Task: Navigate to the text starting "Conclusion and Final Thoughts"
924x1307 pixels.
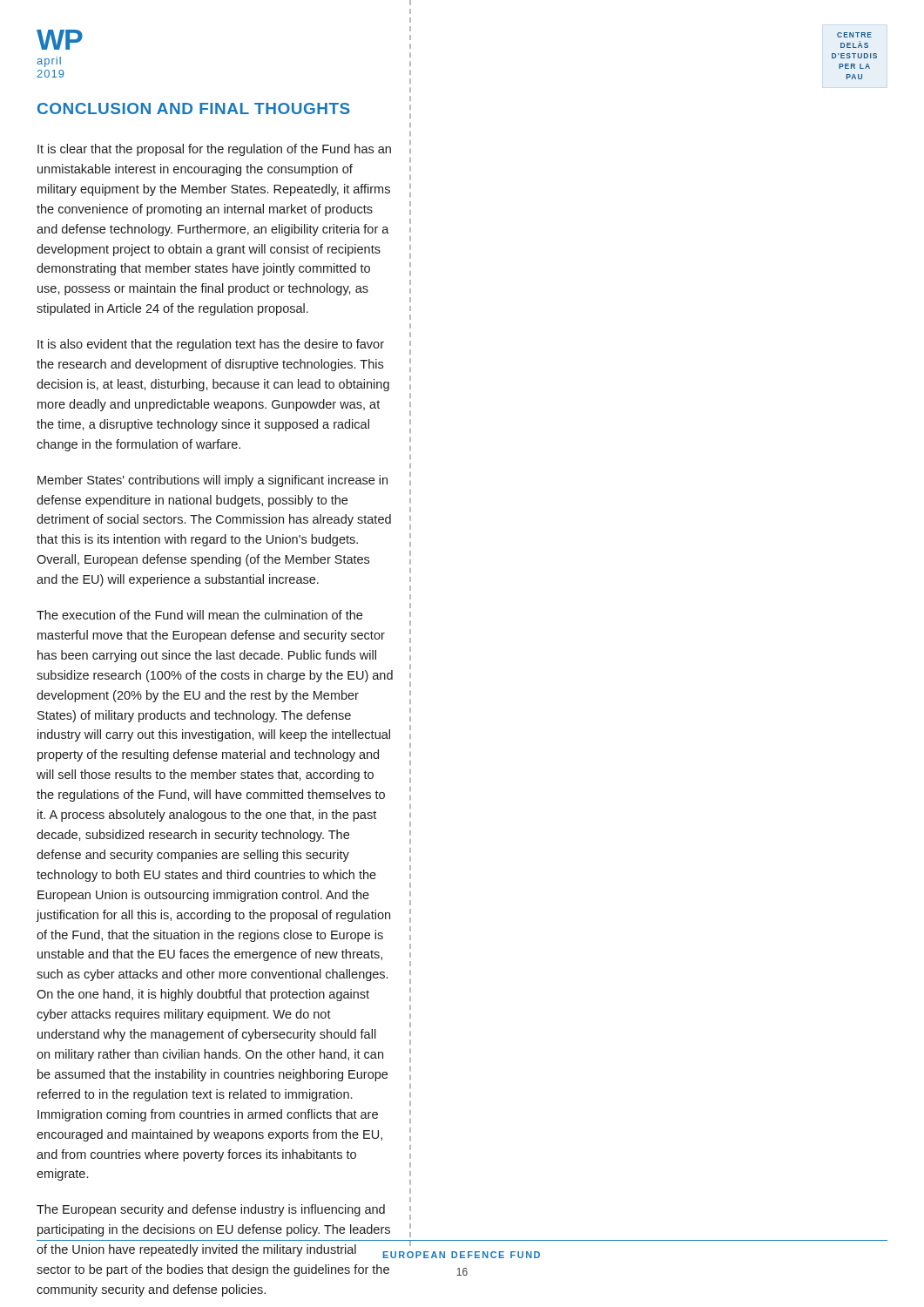Action: click(x=194, y=109)
